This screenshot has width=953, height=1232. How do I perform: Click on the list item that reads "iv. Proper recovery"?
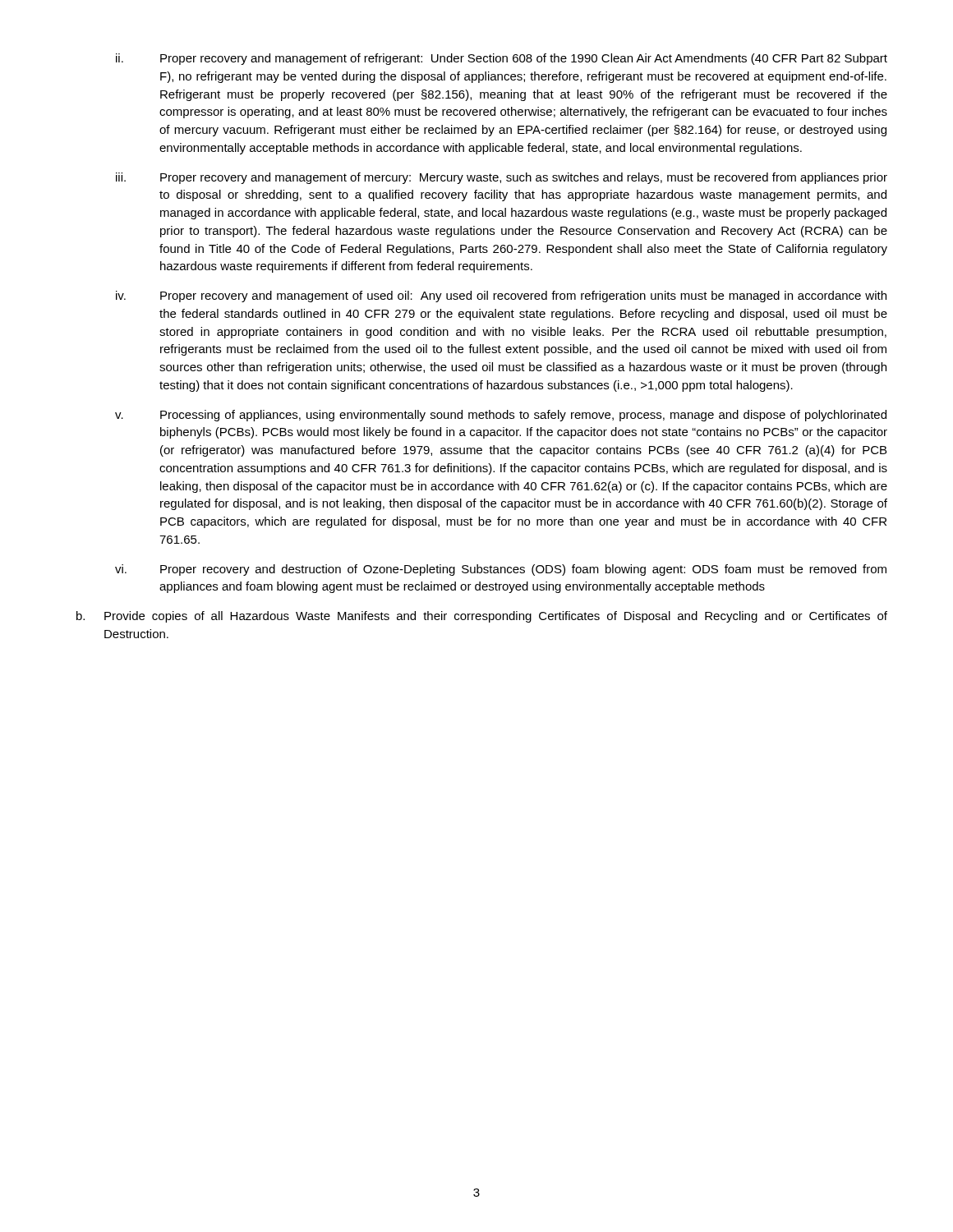tap(501, 340)
